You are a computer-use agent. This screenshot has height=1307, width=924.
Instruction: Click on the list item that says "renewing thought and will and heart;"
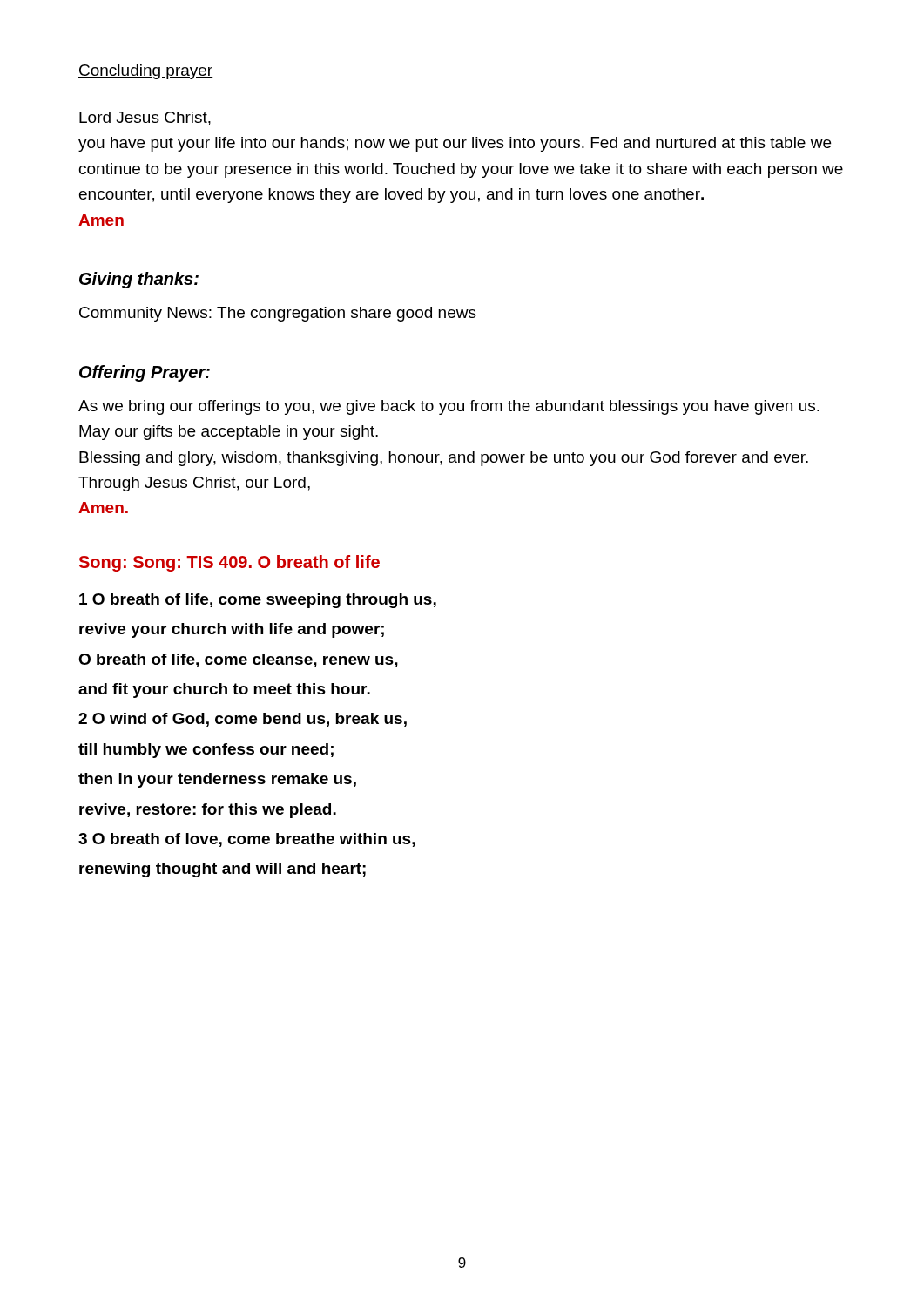coord(223,869)
